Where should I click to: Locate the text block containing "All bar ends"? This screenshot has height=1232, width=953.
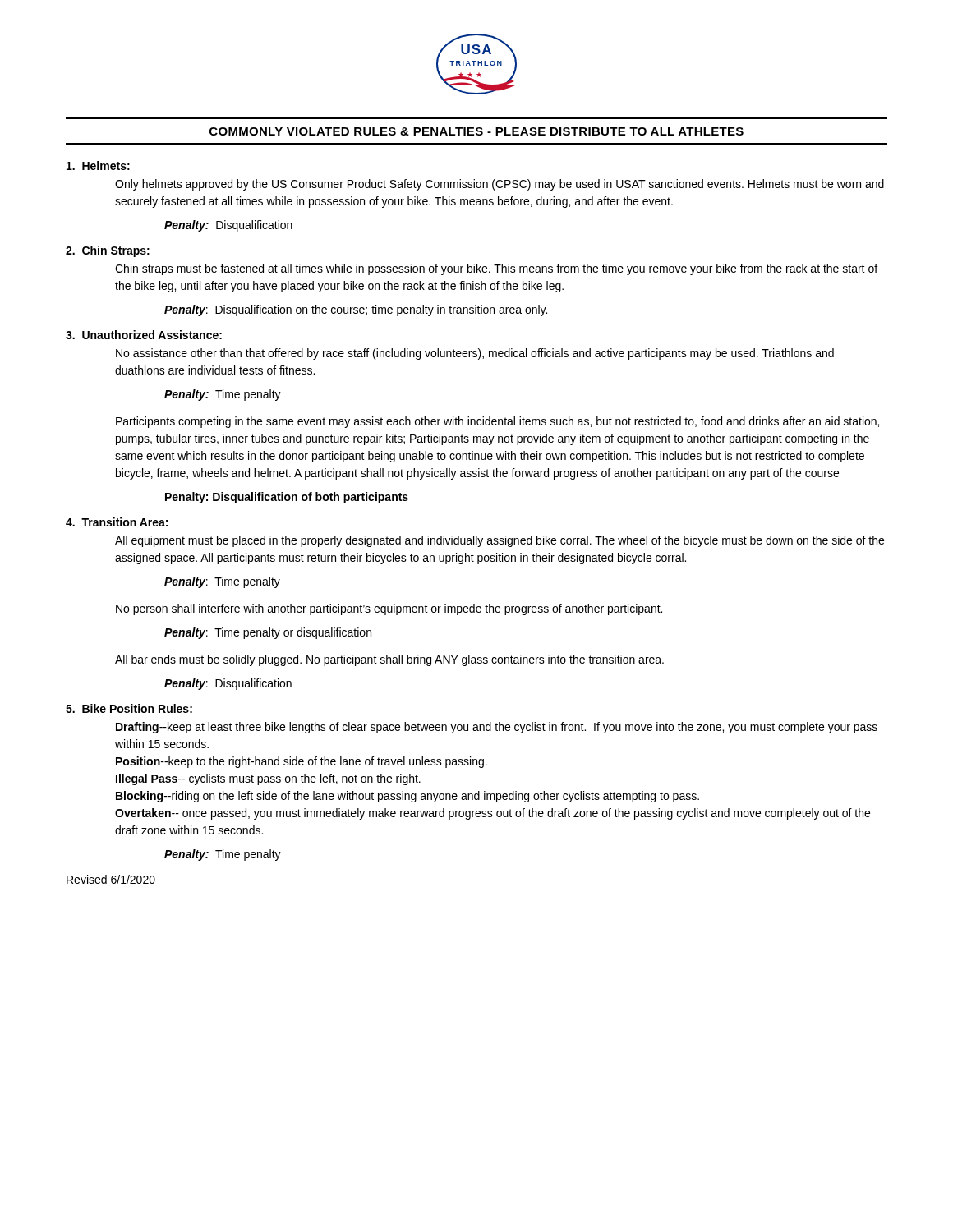(x=390, y=660)
